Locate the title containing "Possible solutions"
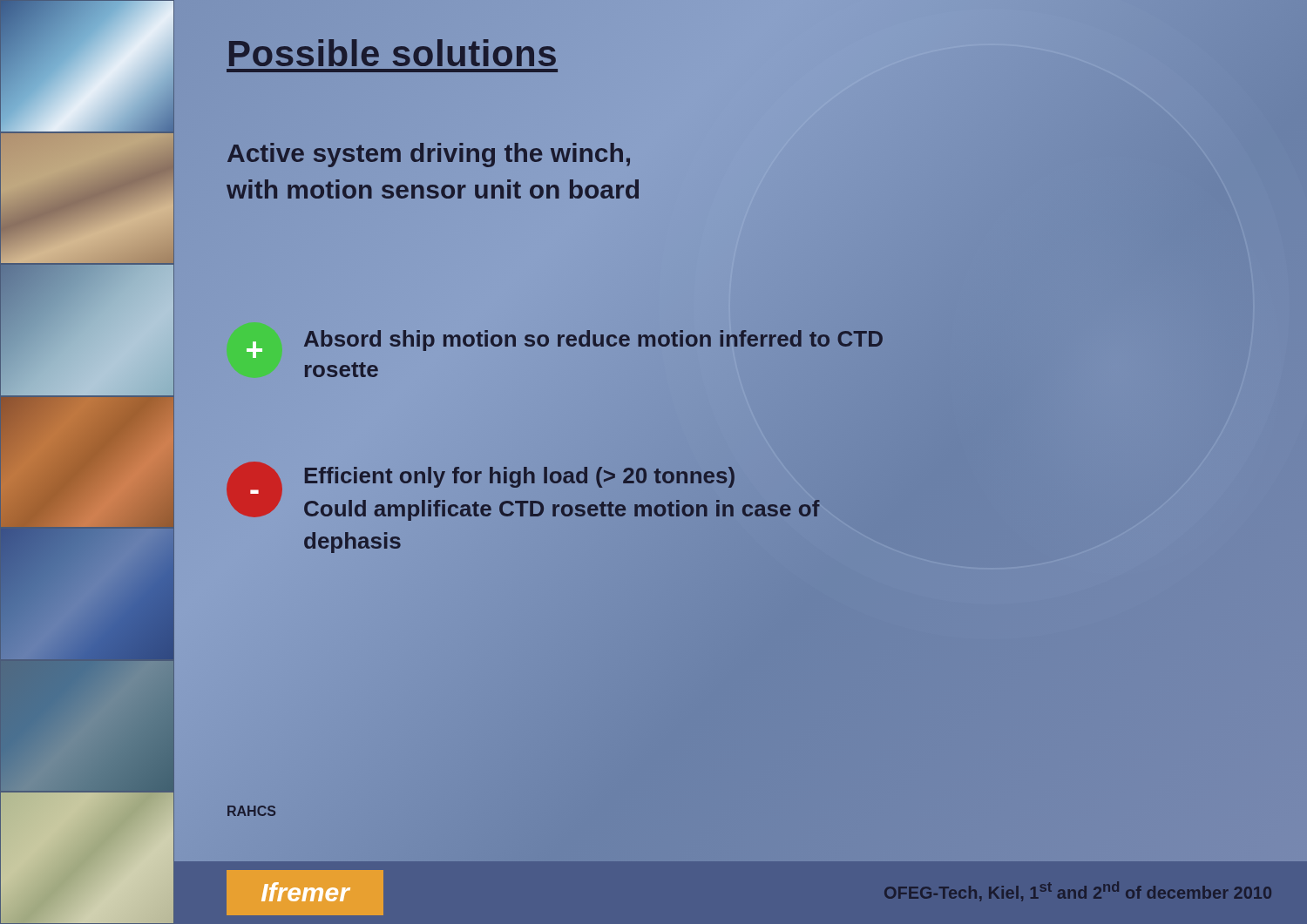The width and height of the screenshot is (1307, 924). [392, 54]
